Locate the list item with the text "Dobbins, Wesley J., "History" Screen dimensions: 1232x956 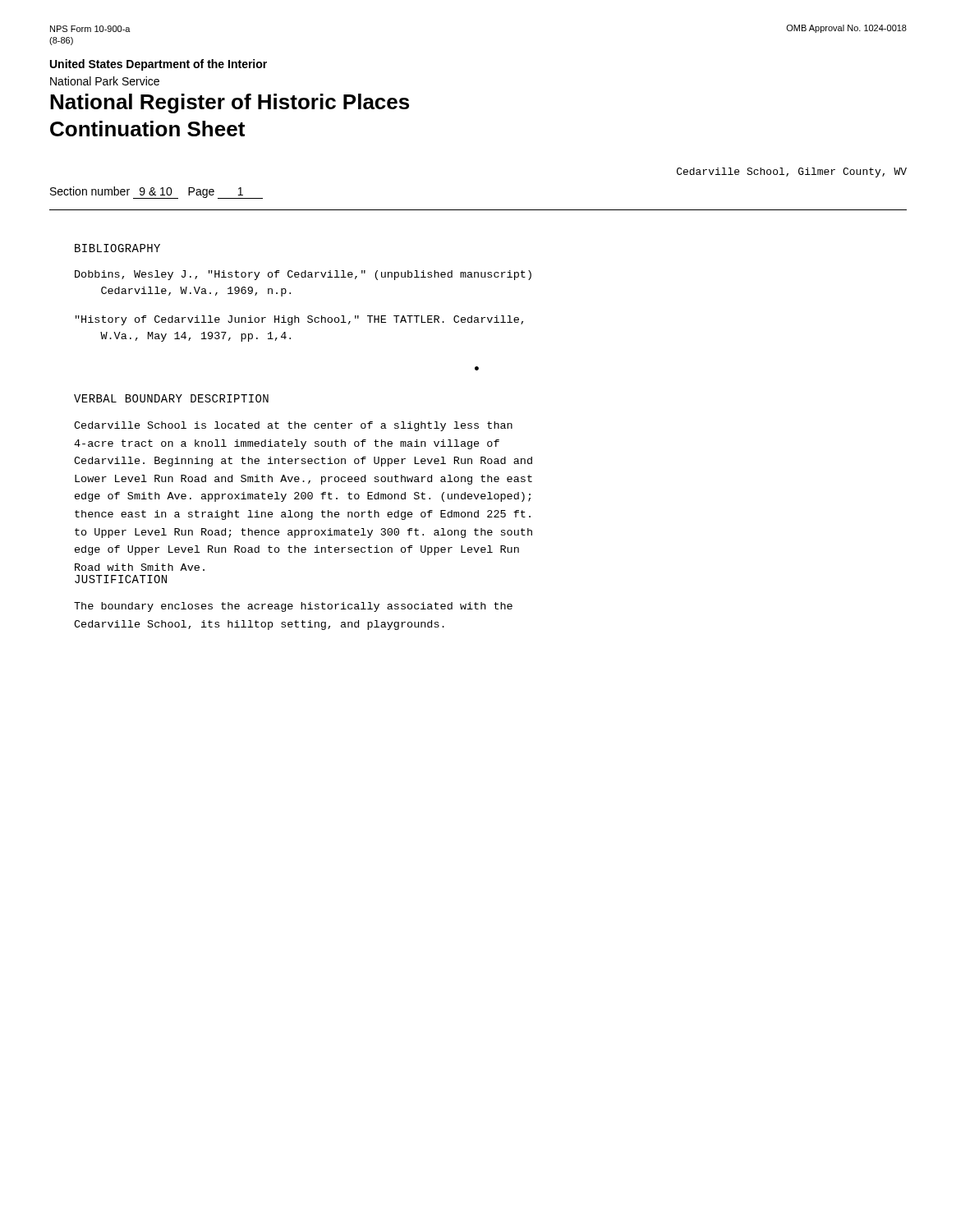[x=303, y=283]
